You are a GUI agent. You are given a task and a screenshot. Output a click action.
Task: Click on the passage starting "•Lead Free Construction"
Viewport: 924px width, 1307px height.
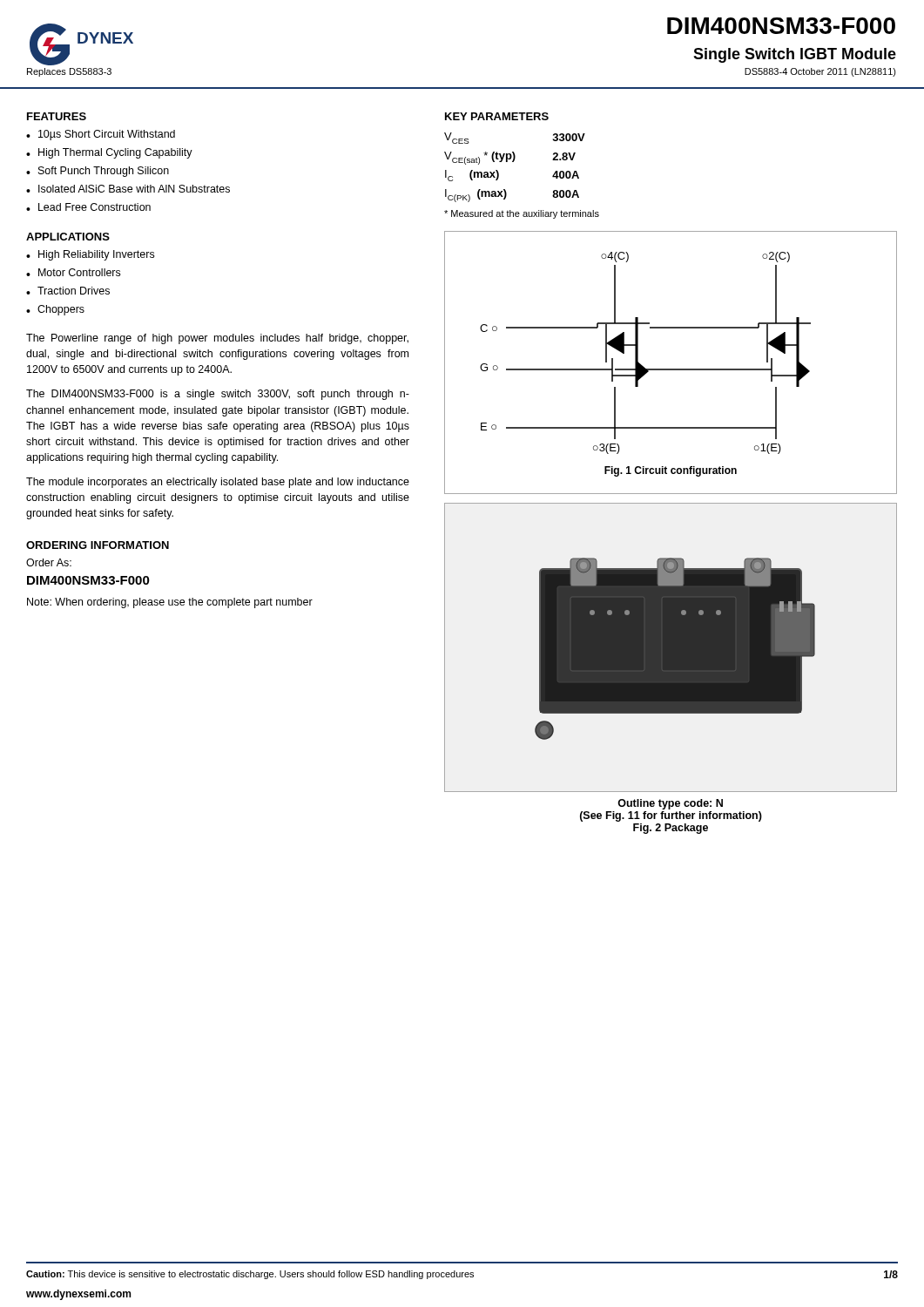89,209
